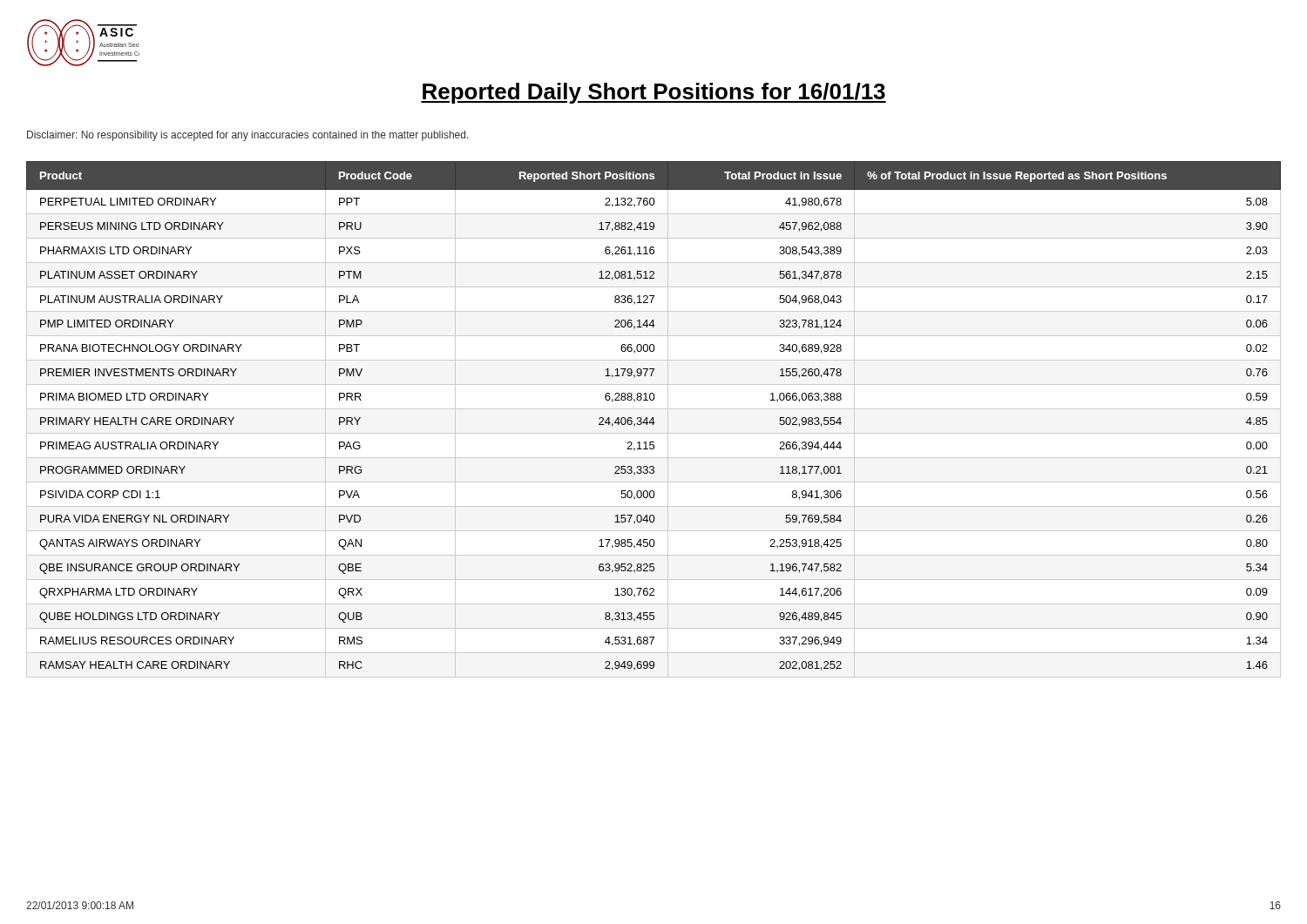
Task: Find the title with the text "Reported Daily Short Positions for"
Action: pyautogui.click(x=654, y=91)
